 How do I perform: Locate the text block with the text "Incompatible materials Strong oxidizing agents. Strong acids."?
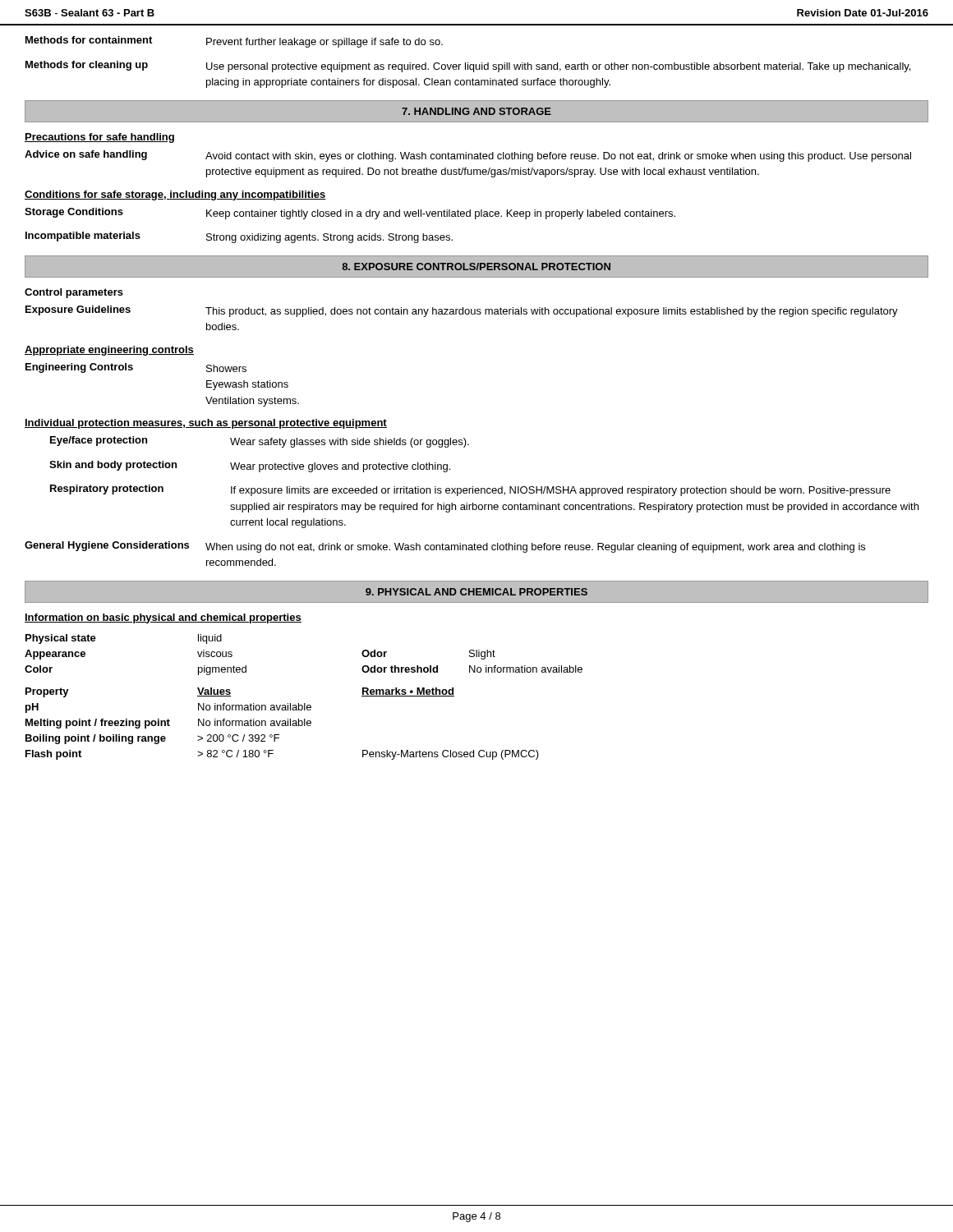(x=239, y=237)
